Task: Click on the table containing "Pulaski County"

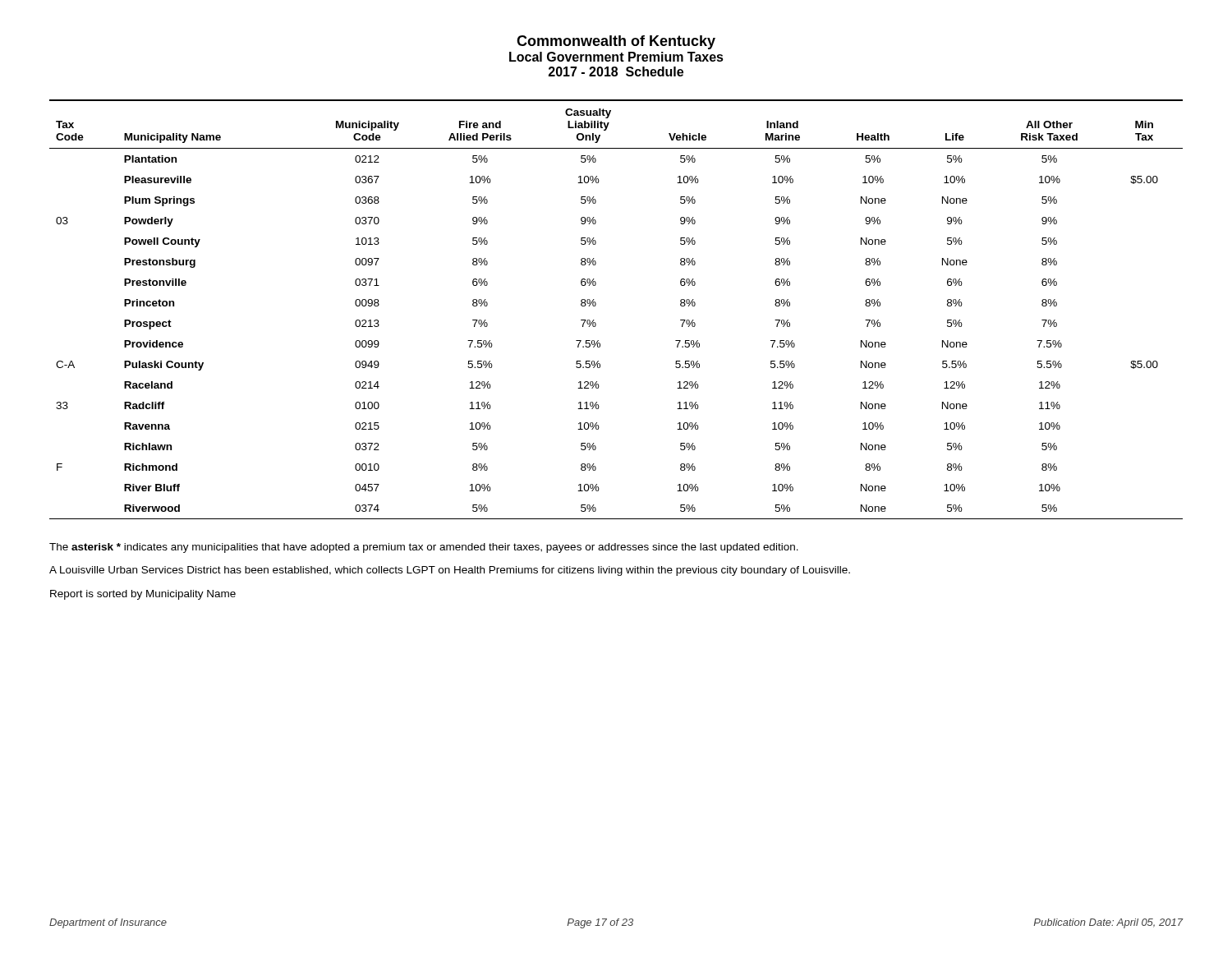Action: 616,309
